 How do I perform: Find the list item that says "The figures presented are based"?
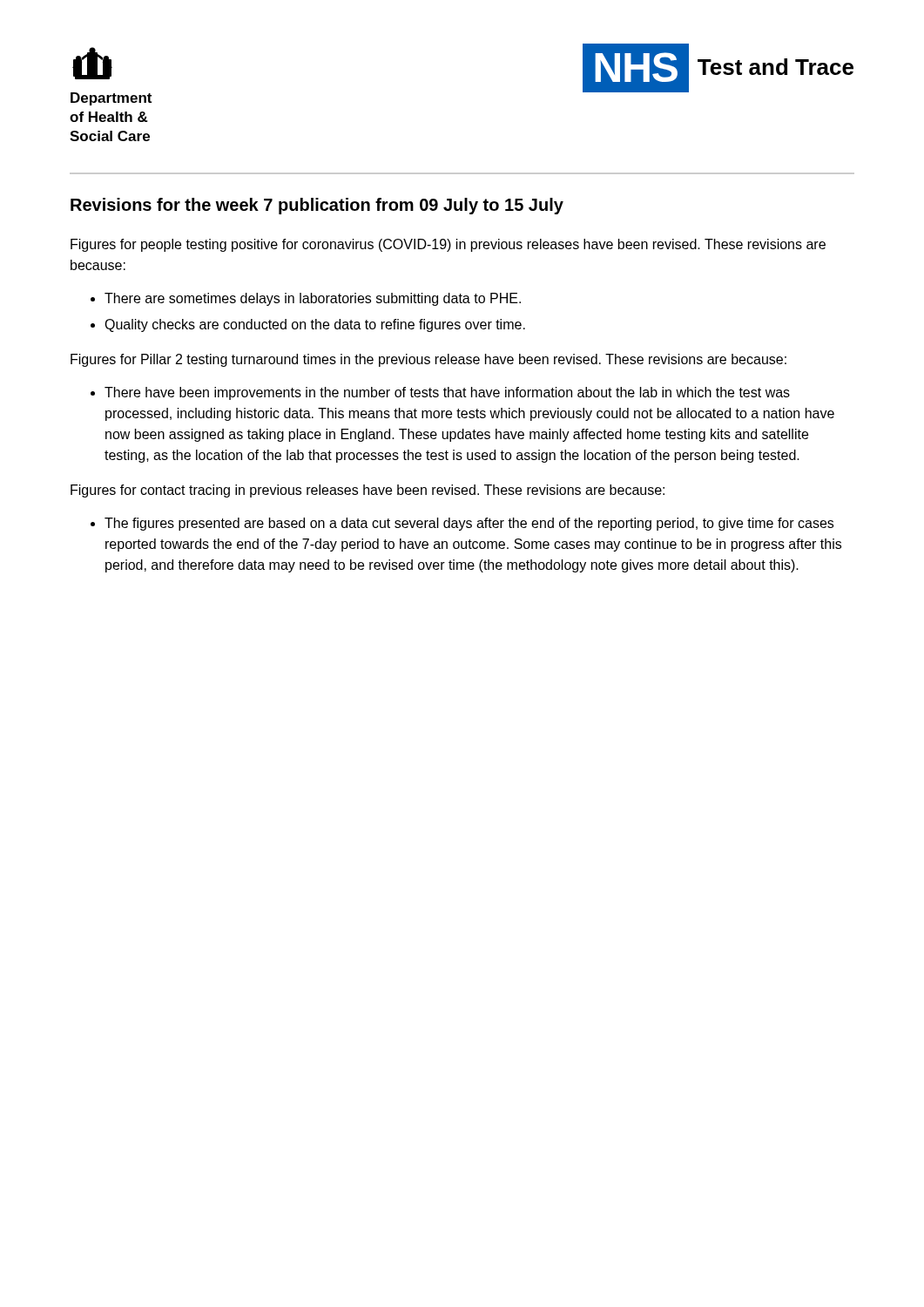click(473, 544)
